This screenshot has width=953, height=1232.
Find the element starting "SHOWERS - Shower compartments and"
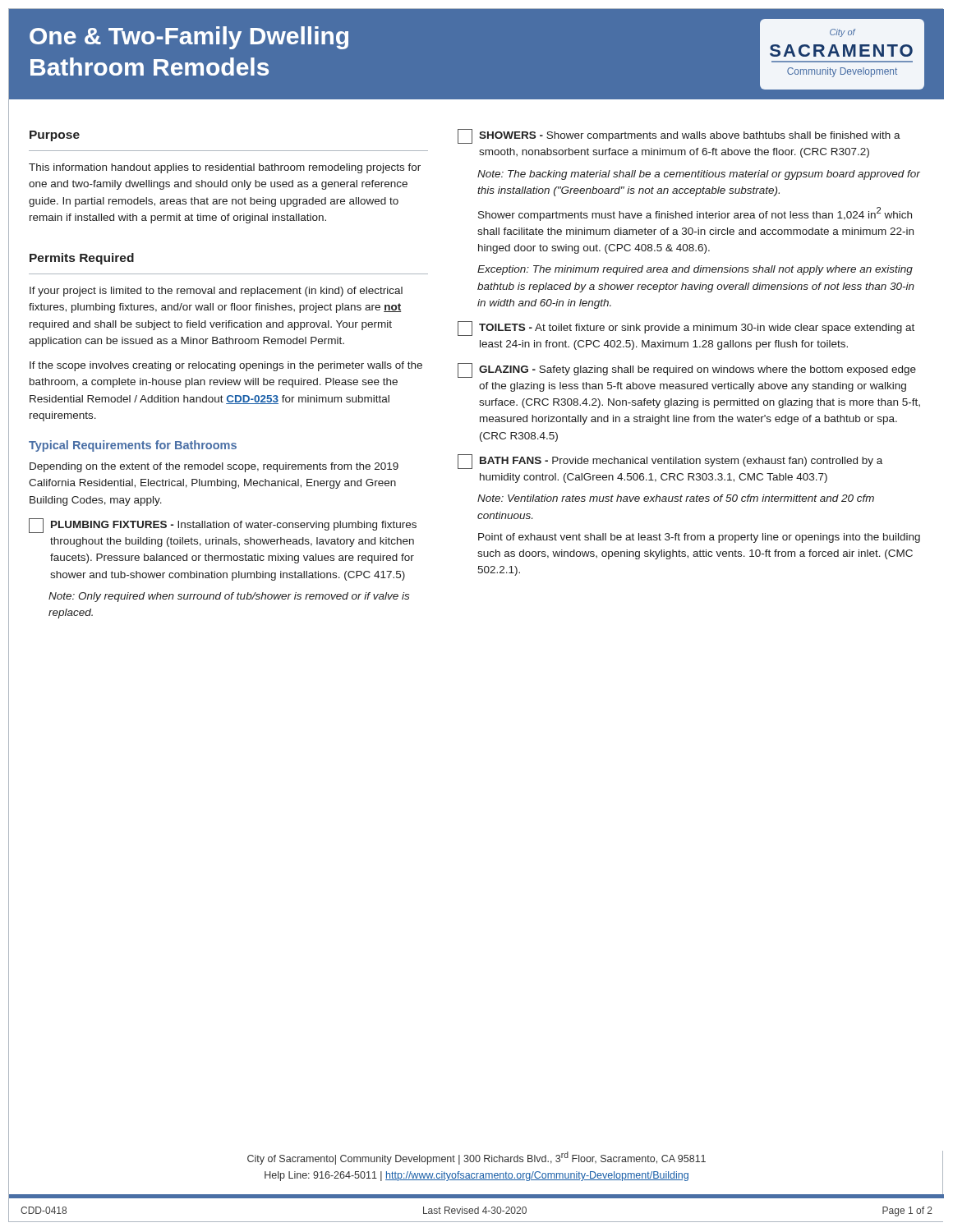pyautogui.click(x=689, y=219)
